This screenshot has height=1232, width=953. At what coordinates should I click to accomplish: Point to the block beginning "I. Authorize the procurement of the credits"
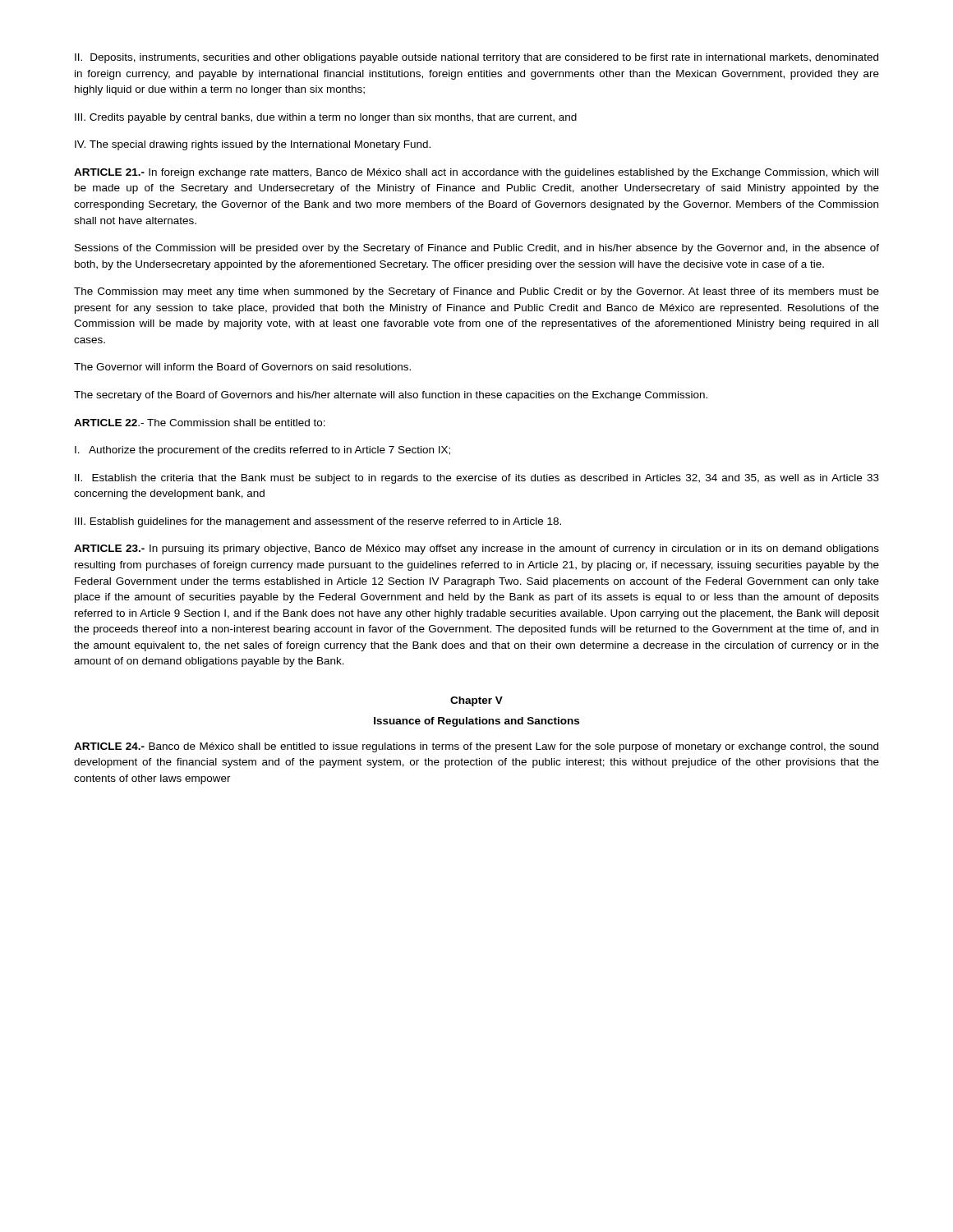[x=263, y=450]
